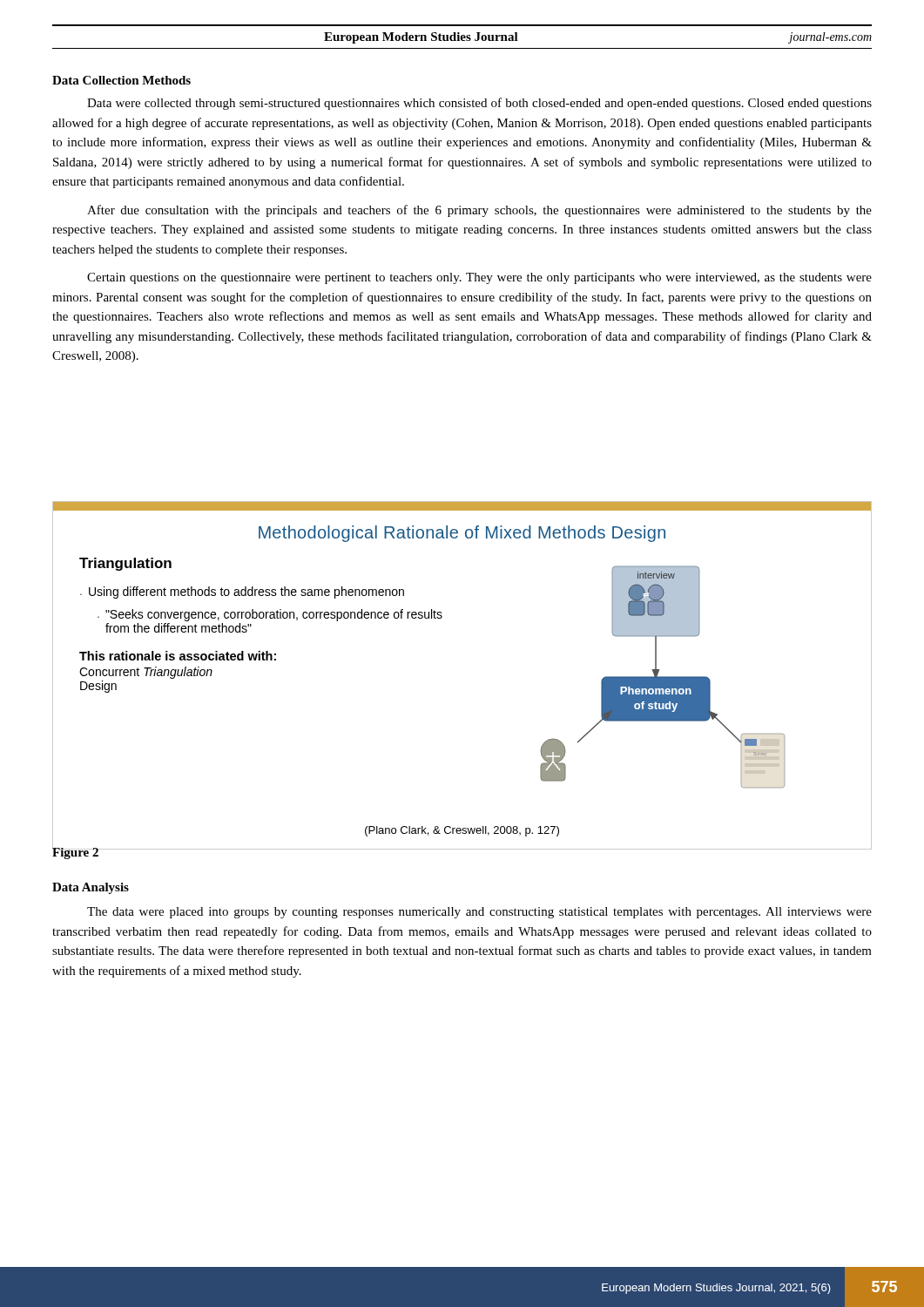Locate the infographic

tap(462, 675)
